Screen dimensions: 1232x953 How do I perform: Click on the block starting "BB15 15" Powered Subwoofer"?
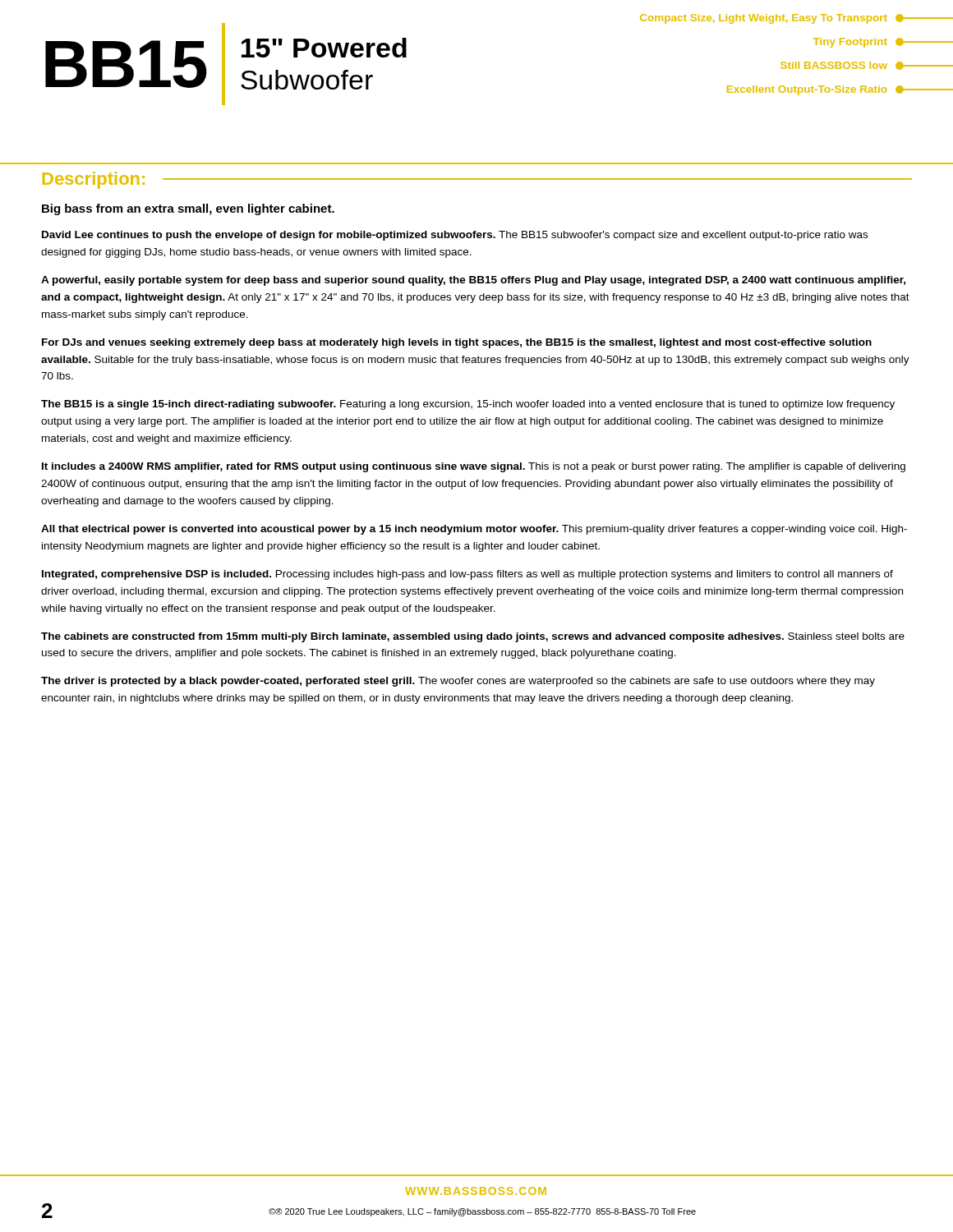pos(225,64)
